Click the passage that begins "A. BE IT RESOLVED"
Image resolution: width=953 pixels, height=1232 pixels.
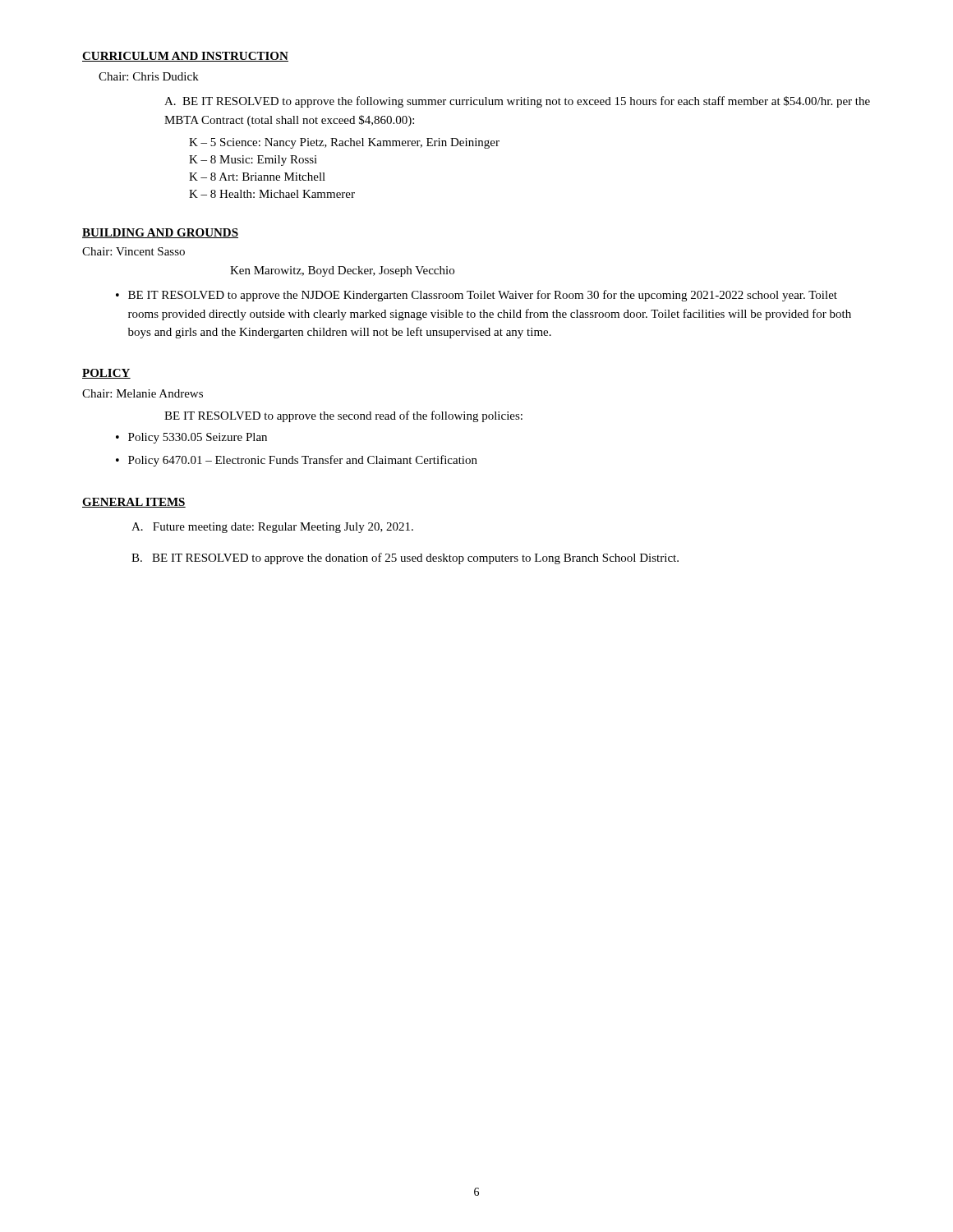point(517,110)
